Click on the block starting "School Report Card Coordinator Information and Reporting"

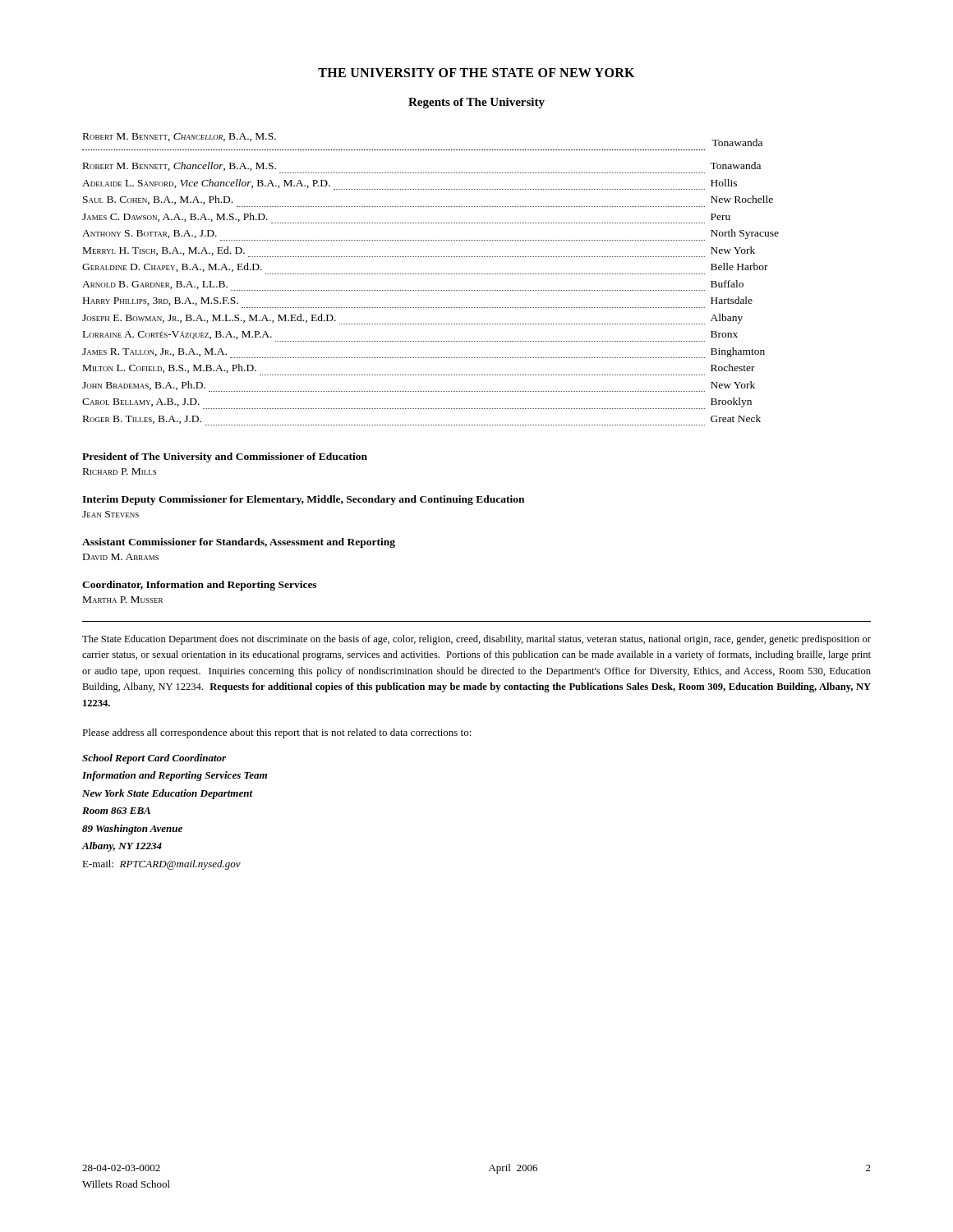(154, 759)
